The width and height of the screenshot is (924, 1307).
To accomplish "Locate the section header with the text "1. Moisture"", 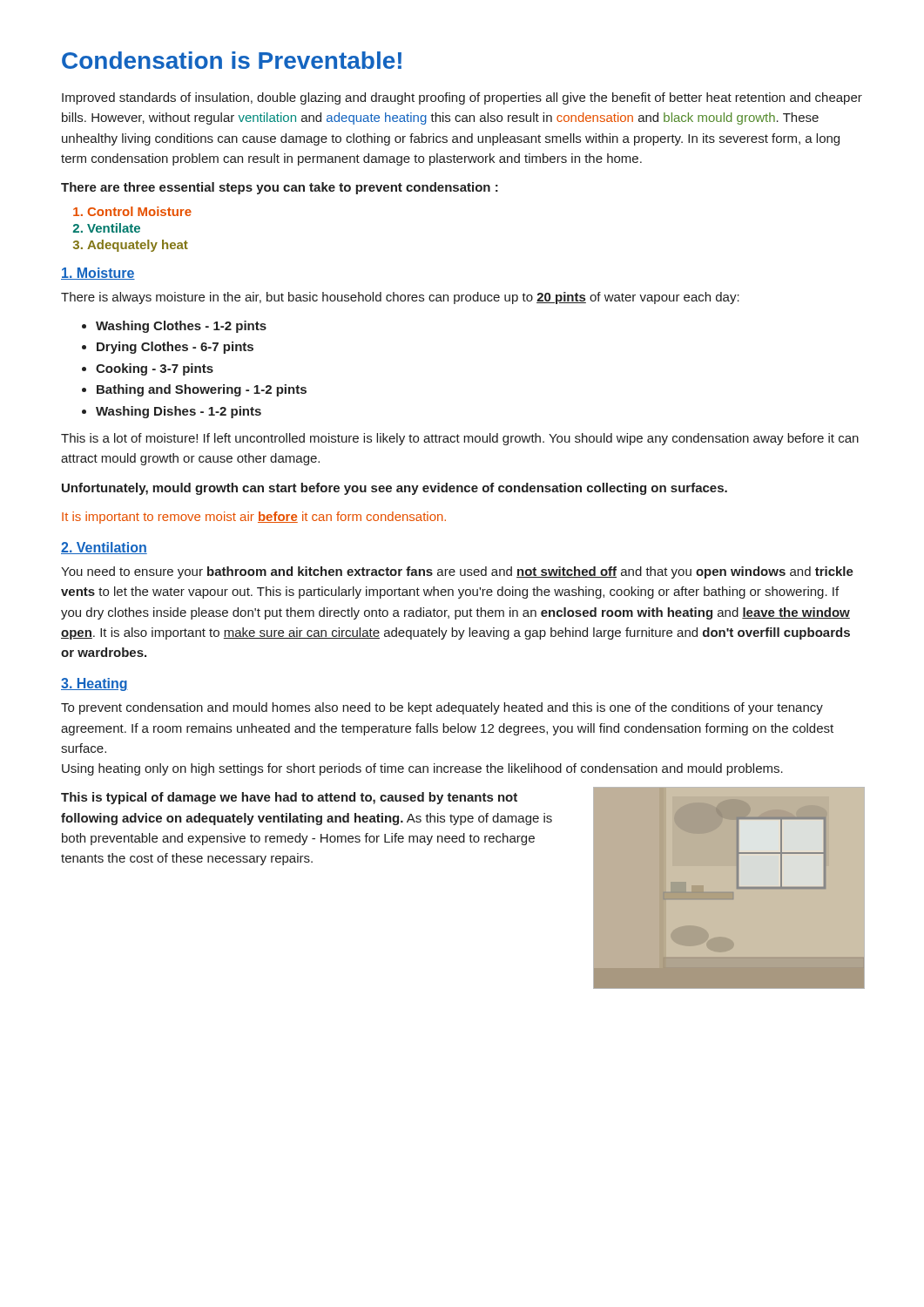I will [x=98, y=273].
